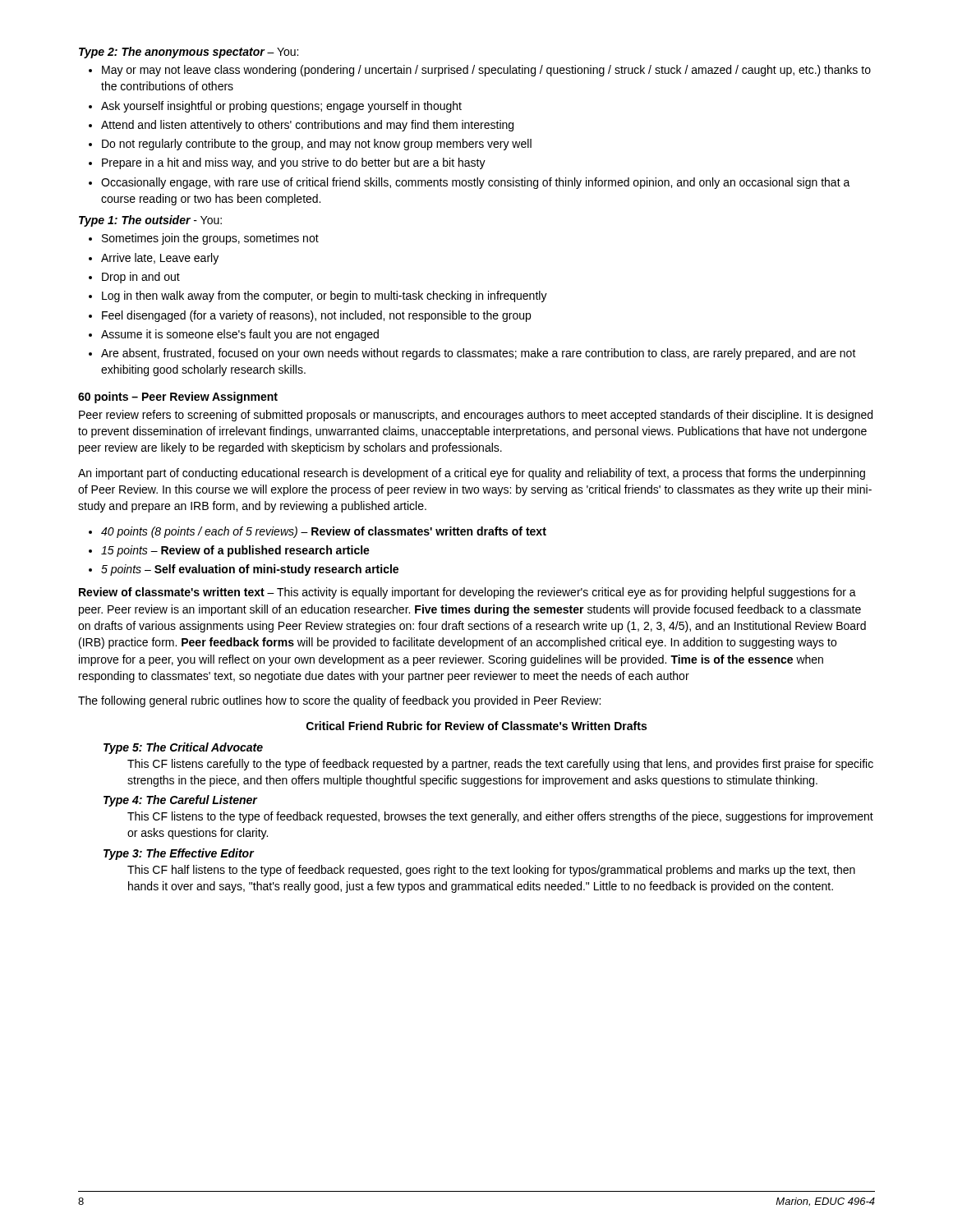
Task: Find the text block containing "Type 4: The Careful Listener"
Action: click(489, 818)
